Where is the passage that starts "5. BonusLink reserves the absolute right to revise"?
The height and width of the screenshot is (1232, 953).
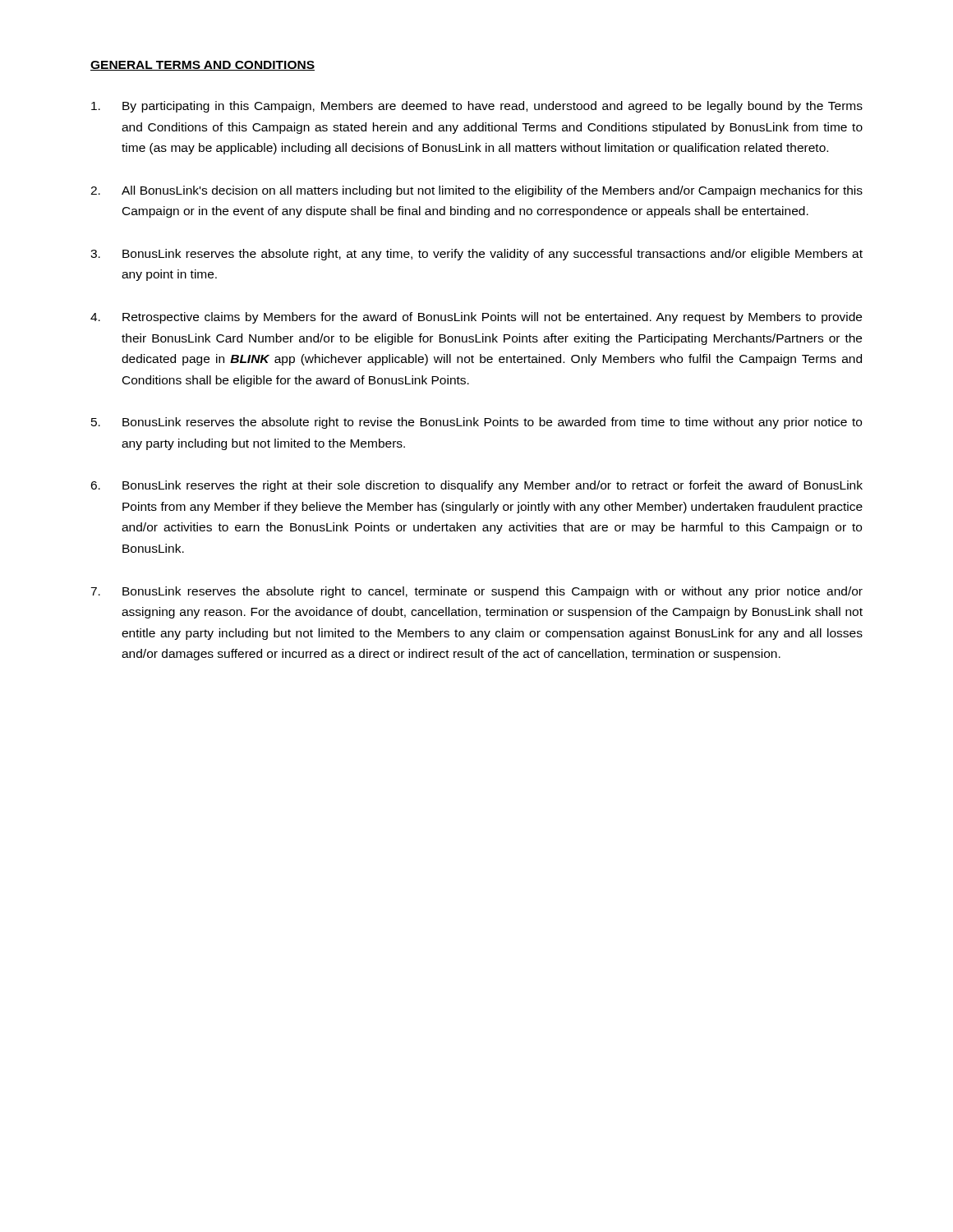point(476,433)
